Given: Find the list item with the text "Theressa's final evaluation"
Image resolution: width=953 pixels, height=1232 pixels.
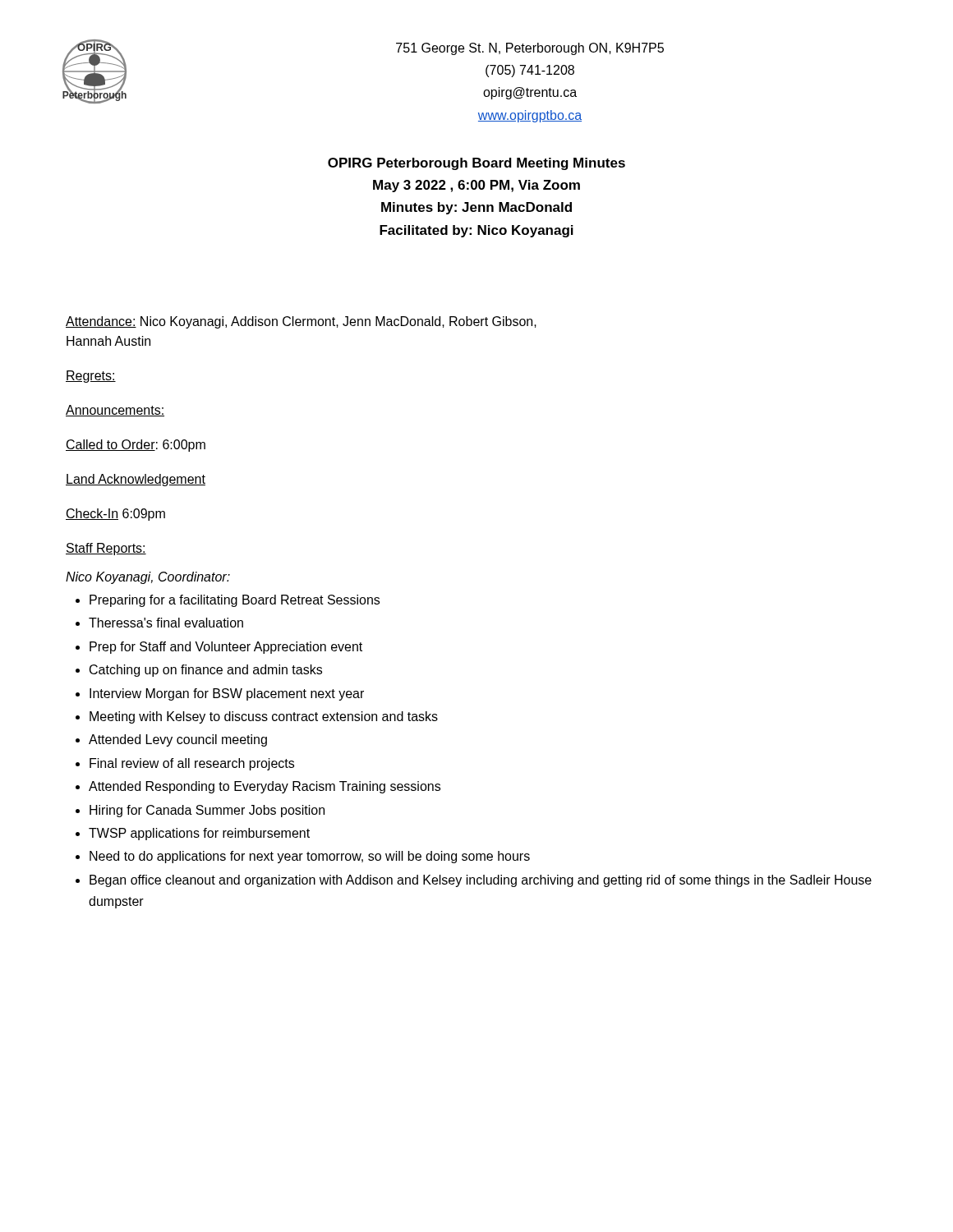Looking at the screenshot, I should tap(166, 623).
